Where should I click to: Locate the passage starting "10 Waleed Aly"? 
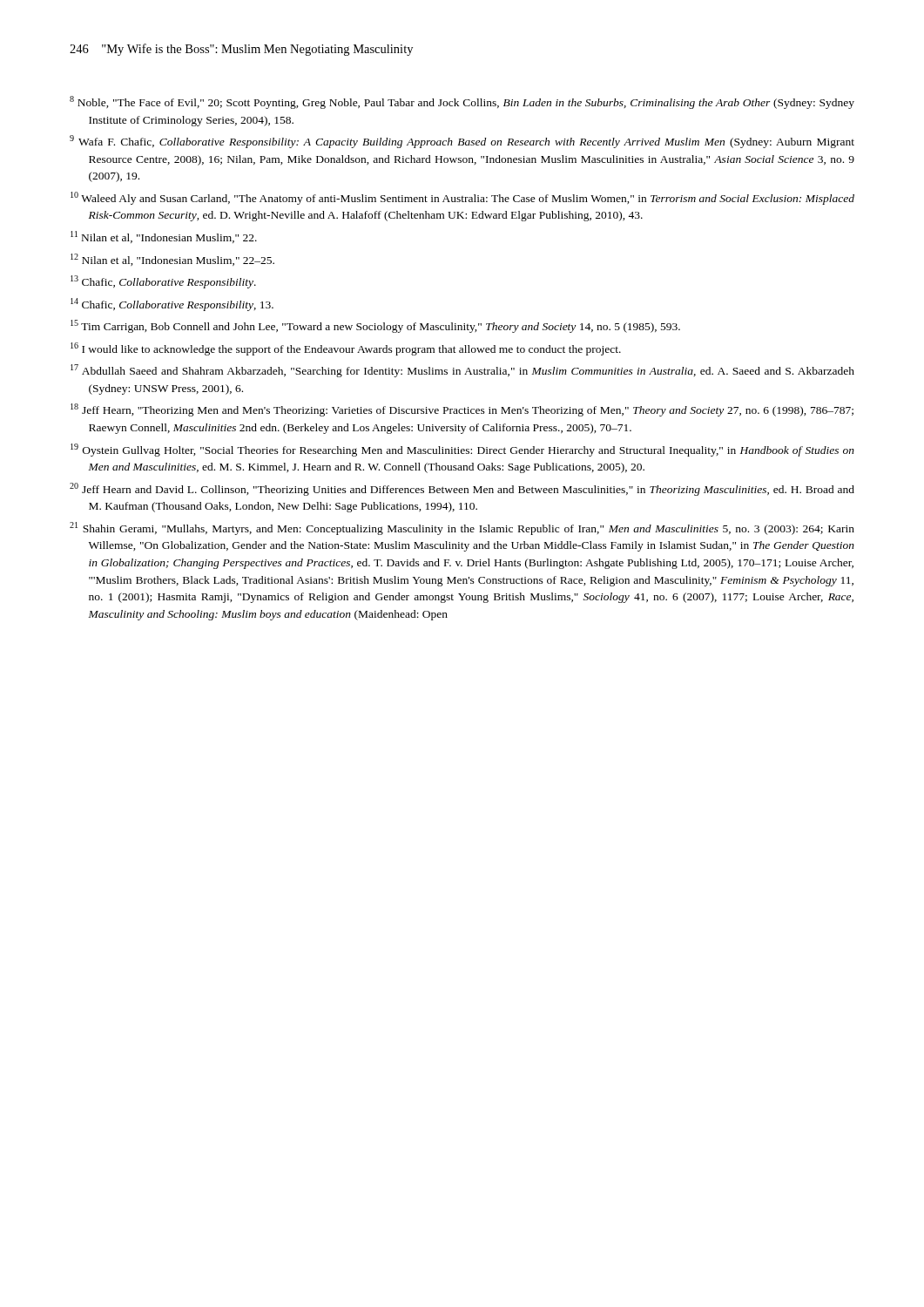[462, 206]
